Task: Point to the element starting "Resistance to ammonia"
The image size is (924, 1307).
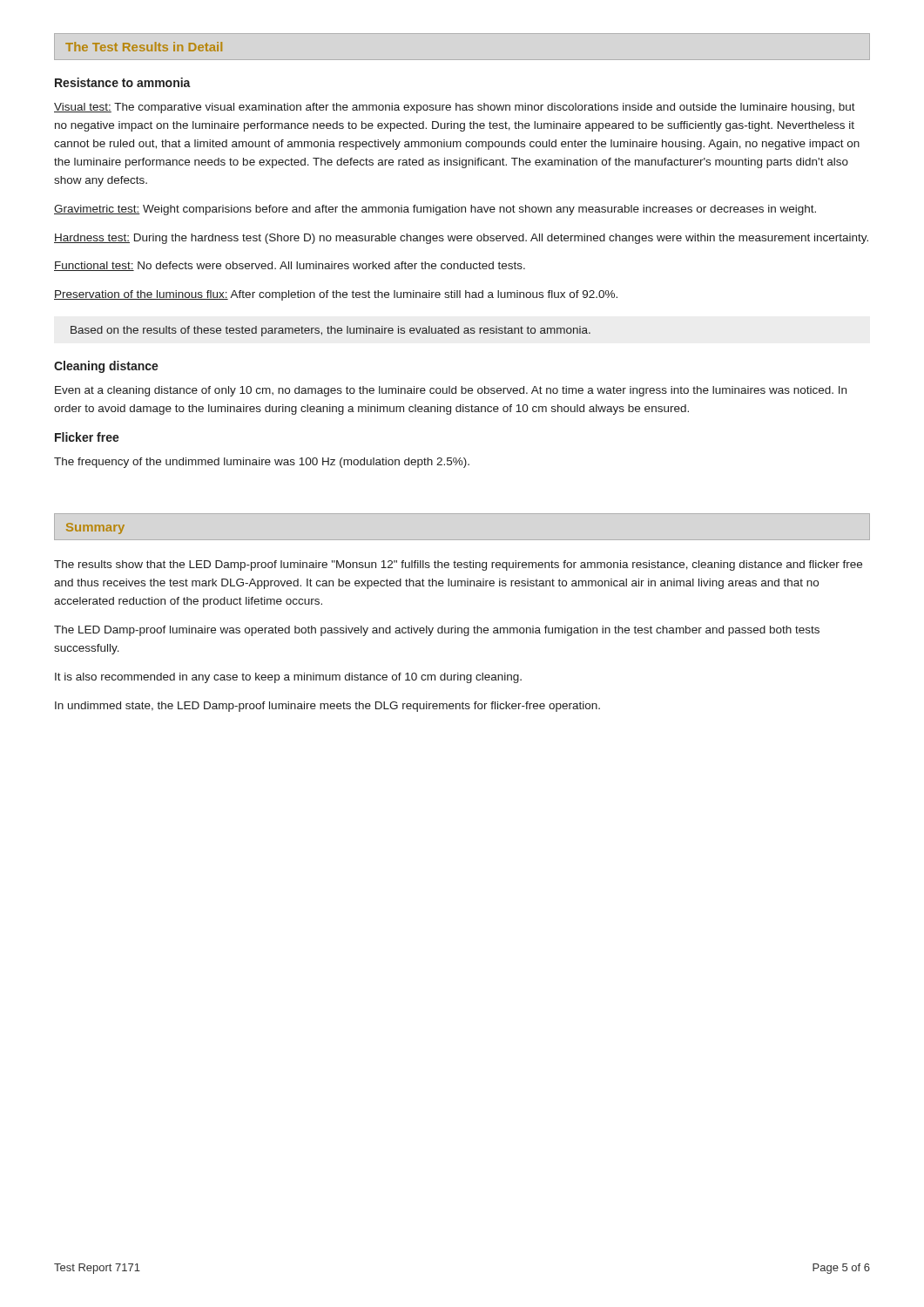Action: pos(122,83)
